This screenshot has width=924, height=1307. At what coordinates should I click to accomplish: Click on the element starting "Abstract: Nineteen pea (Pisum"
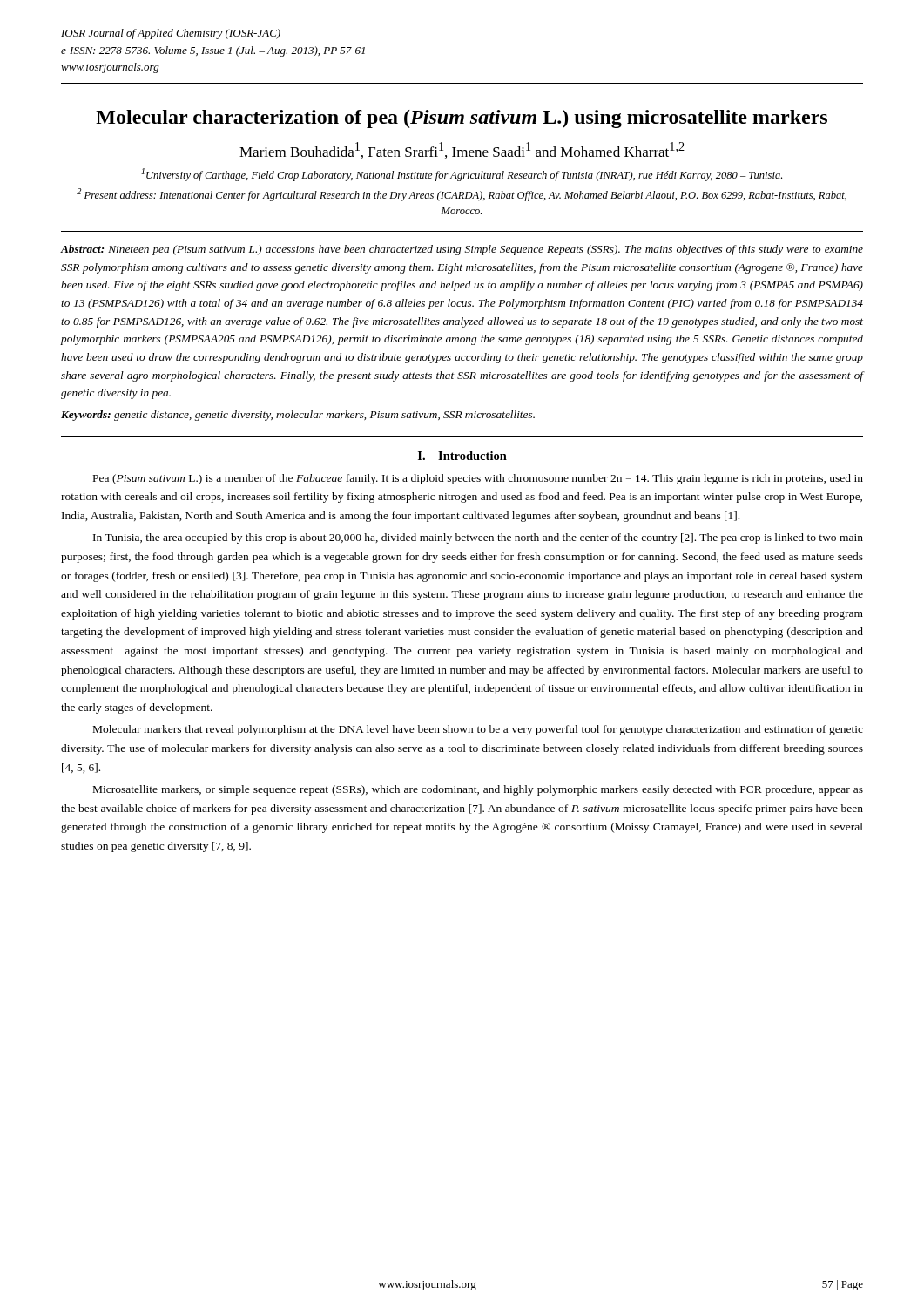coord(462,321)
